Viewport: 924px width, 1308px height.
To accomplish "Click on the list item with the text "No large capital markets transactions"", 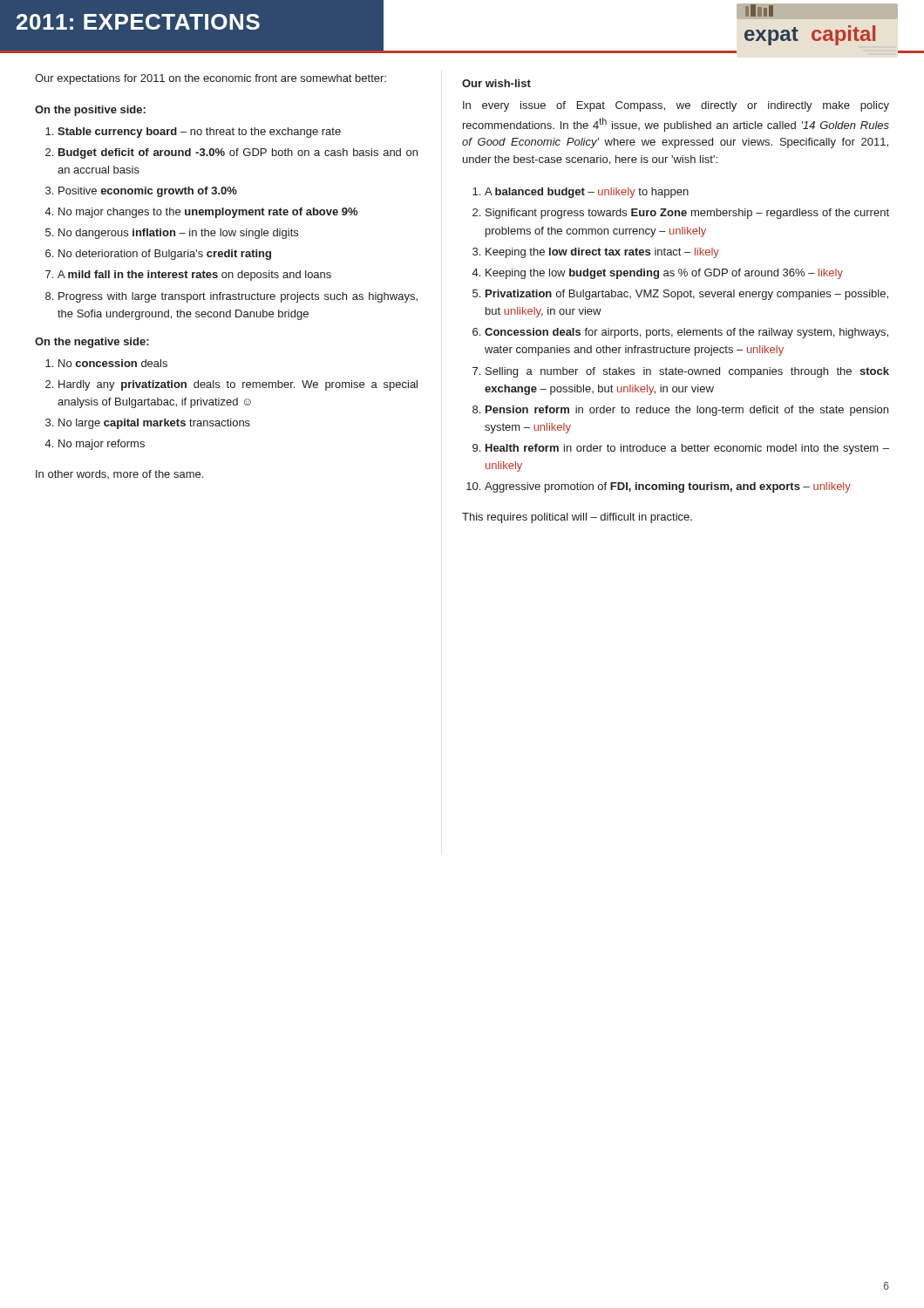I will (154, 423).
